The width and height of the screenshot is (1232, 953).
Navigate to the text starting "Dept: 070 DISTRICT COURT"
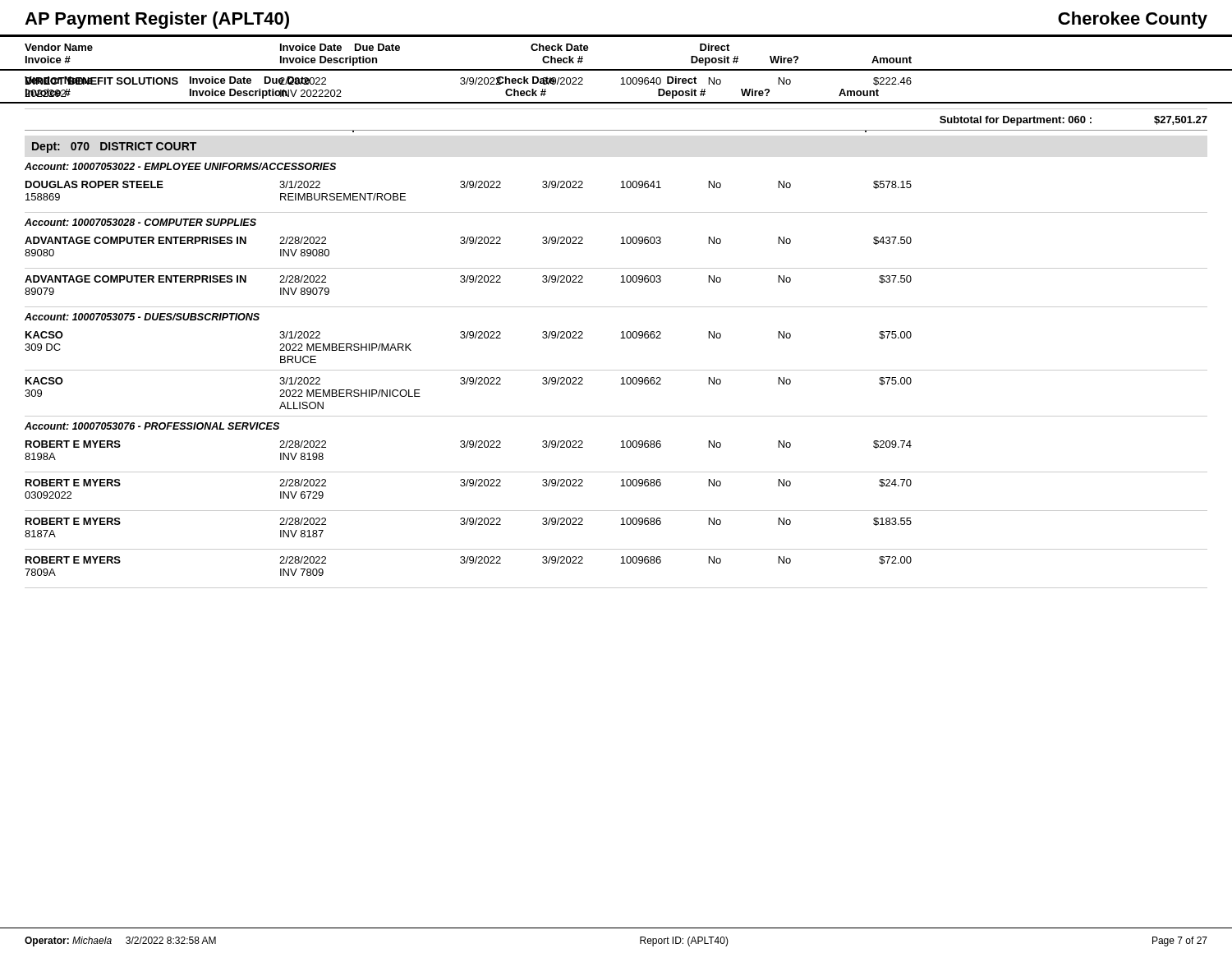(x=114, y=146)
